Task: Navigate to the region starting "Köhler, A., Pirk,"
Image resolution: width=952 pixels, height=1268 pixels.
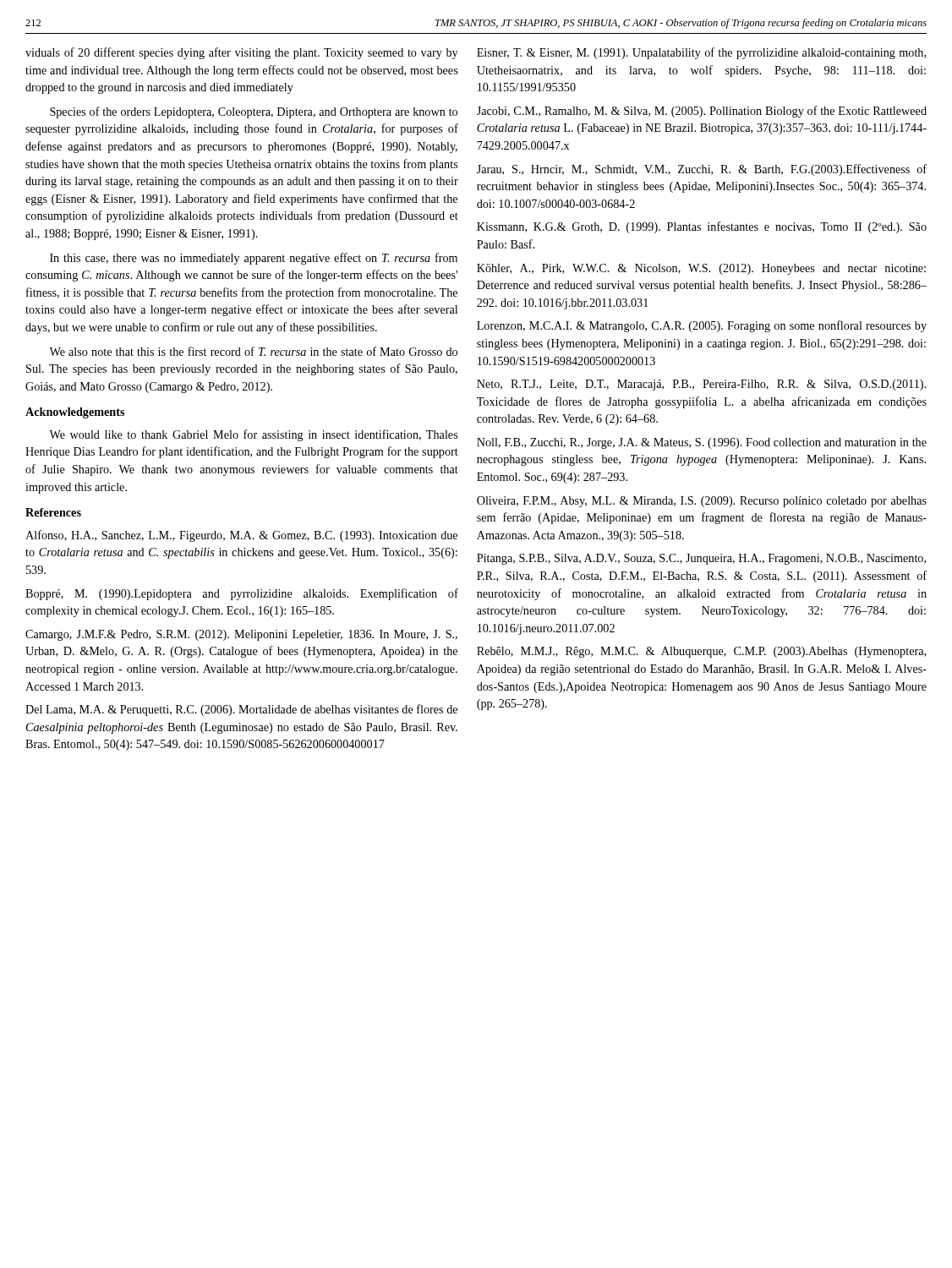Action: click(702, 285)
